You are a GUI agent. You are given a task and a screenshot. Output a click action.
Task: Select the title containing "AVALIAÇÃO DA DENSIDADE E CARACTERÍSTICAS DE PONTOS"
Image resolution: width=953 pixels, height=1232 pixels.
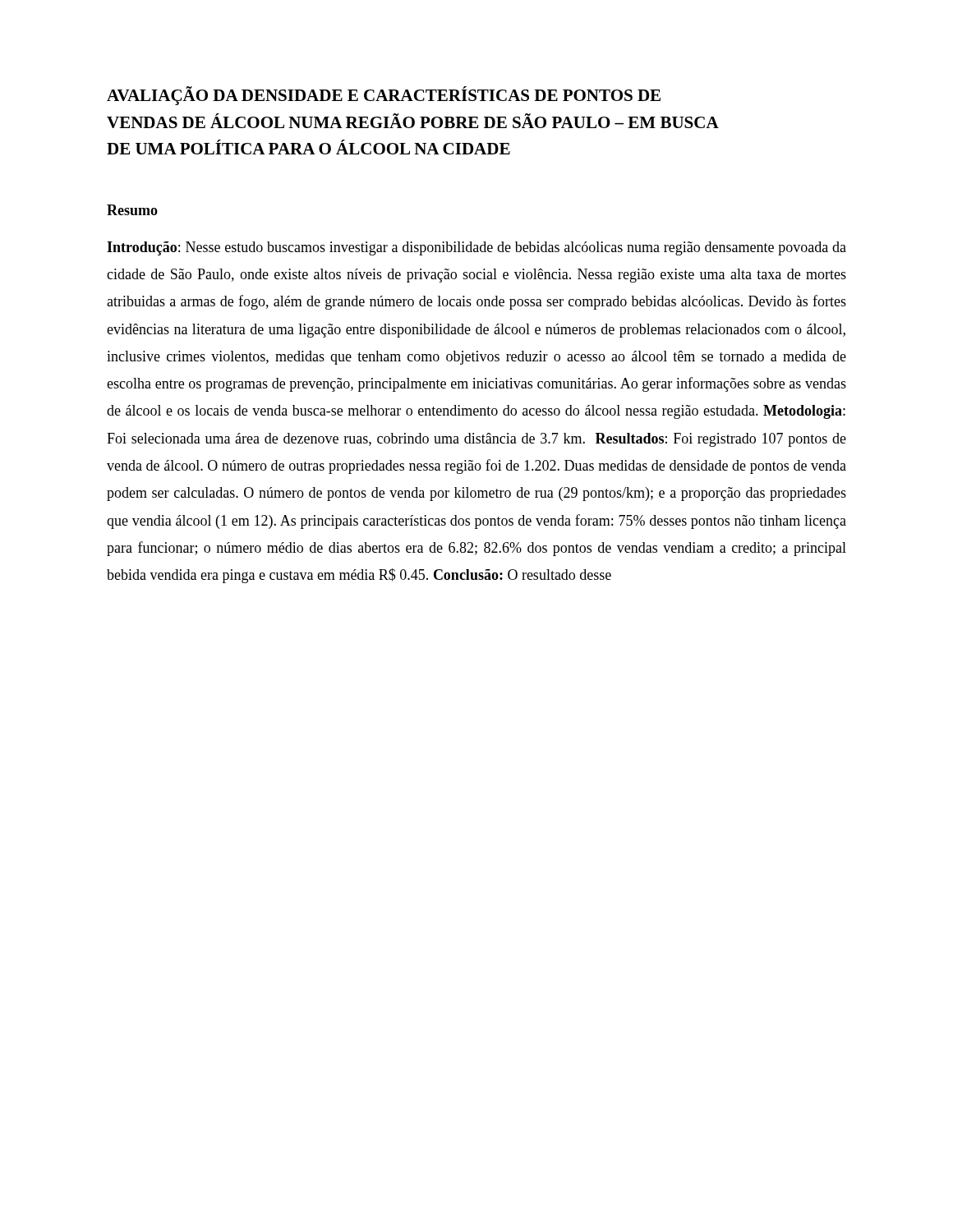point(476,122)
